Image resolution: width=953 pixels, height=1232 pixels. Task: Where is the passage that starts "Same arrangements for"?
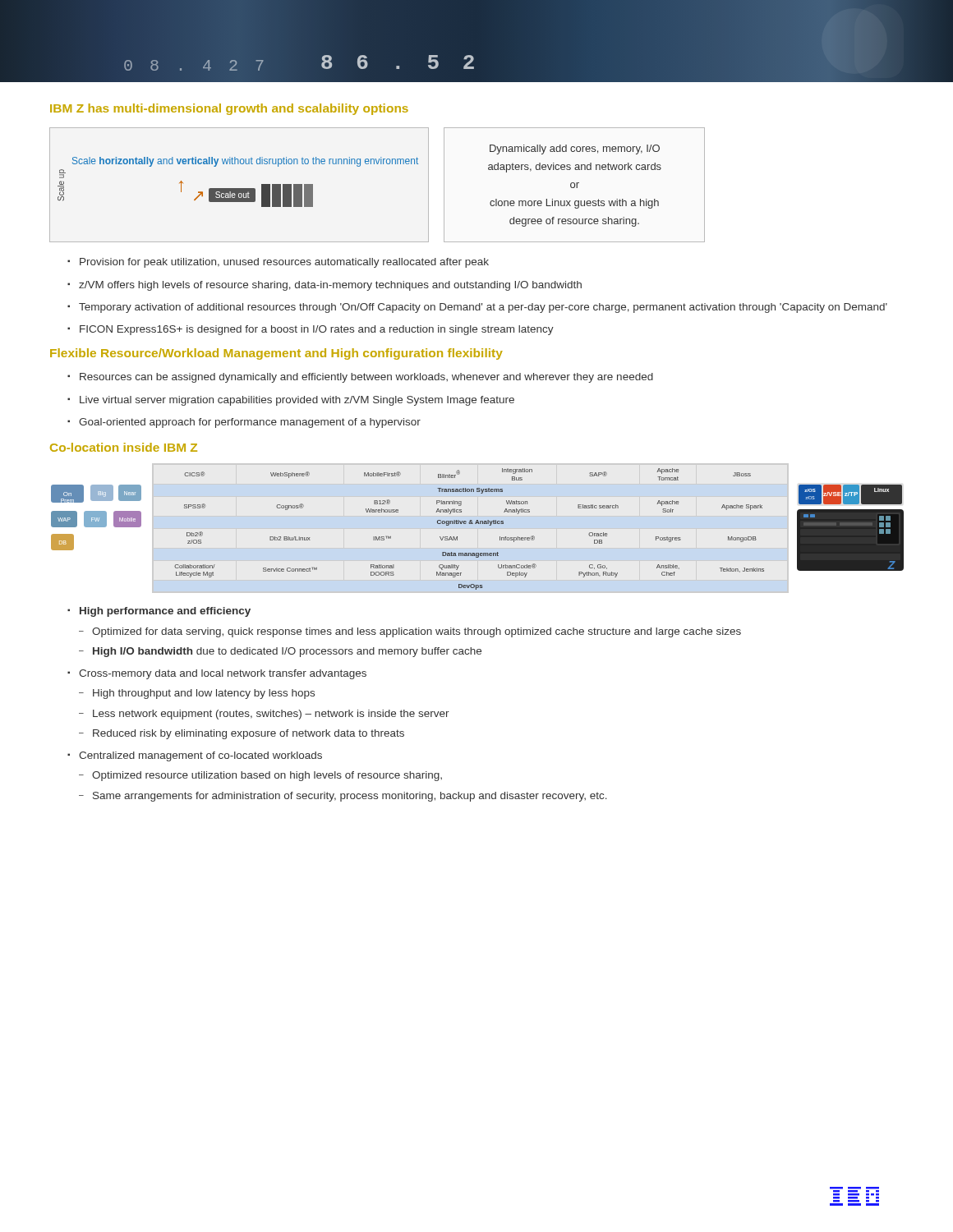tap(350, 795)
